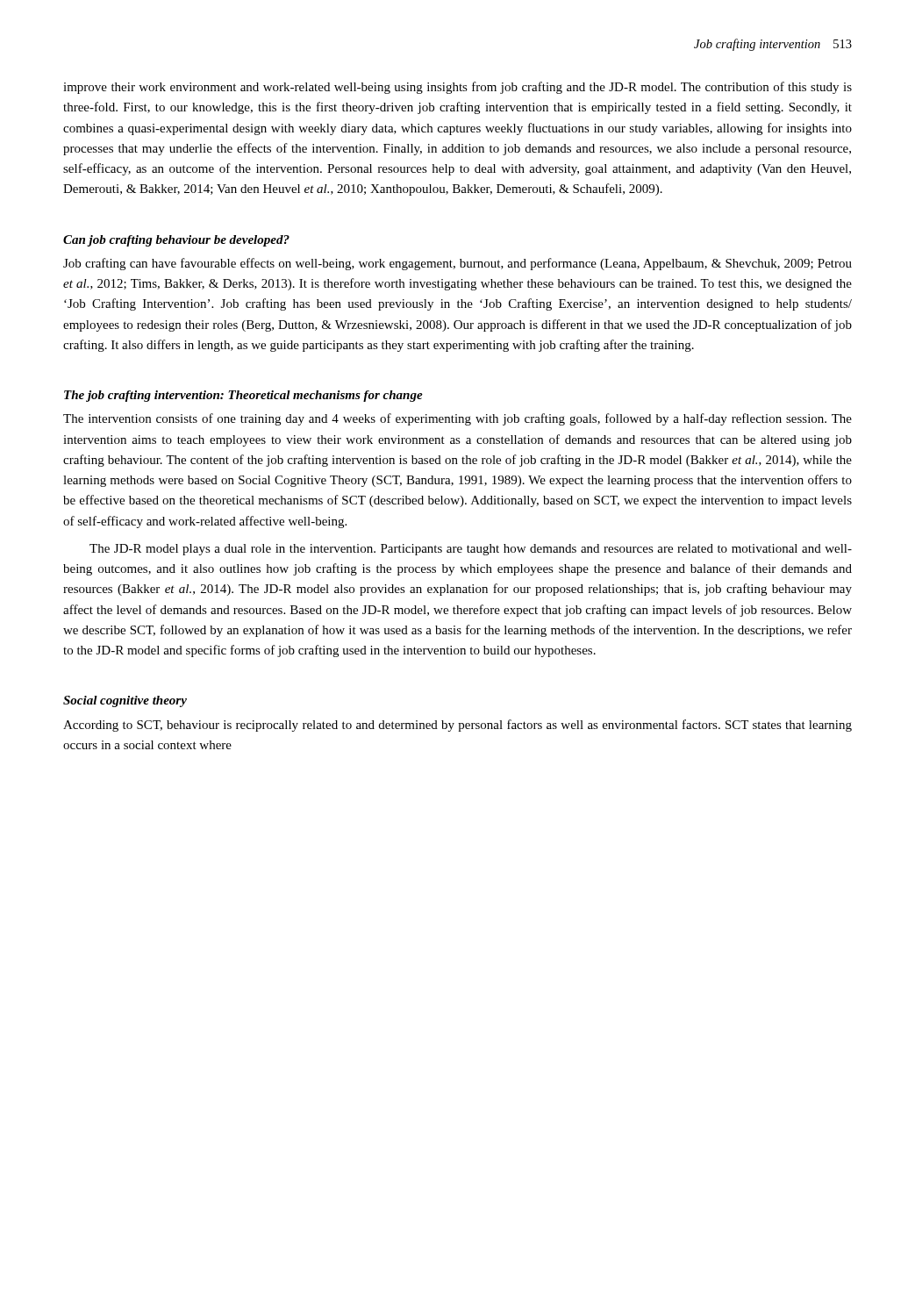This screenshot has width=915, height=1316.
Task: Find the text block containing "According to SCT, behaviour is reciprocally"
Action: click(x=458, y=734)
